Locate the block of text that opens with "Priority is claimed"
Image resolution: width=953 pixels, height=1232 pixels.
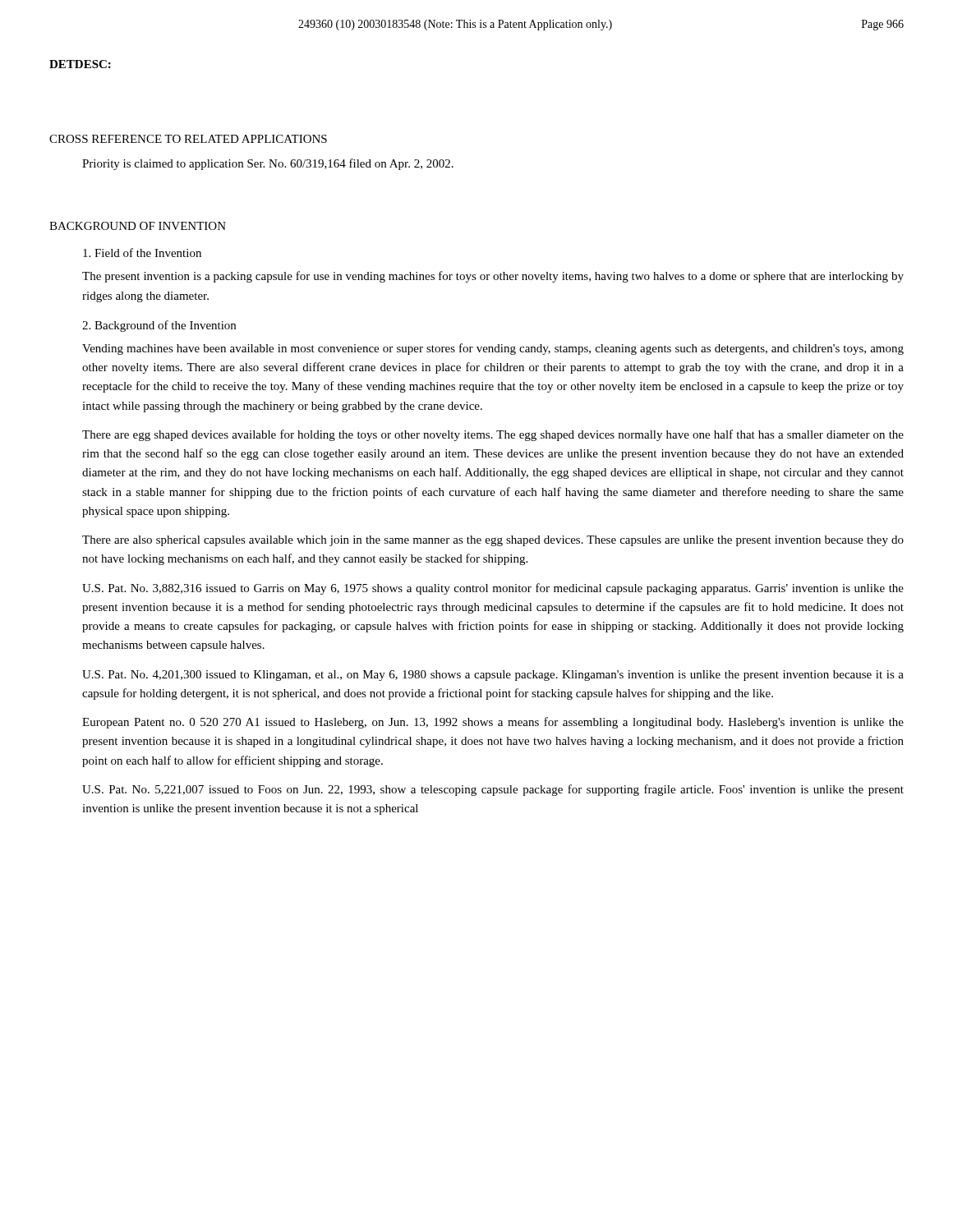click(x=268, y=163)
